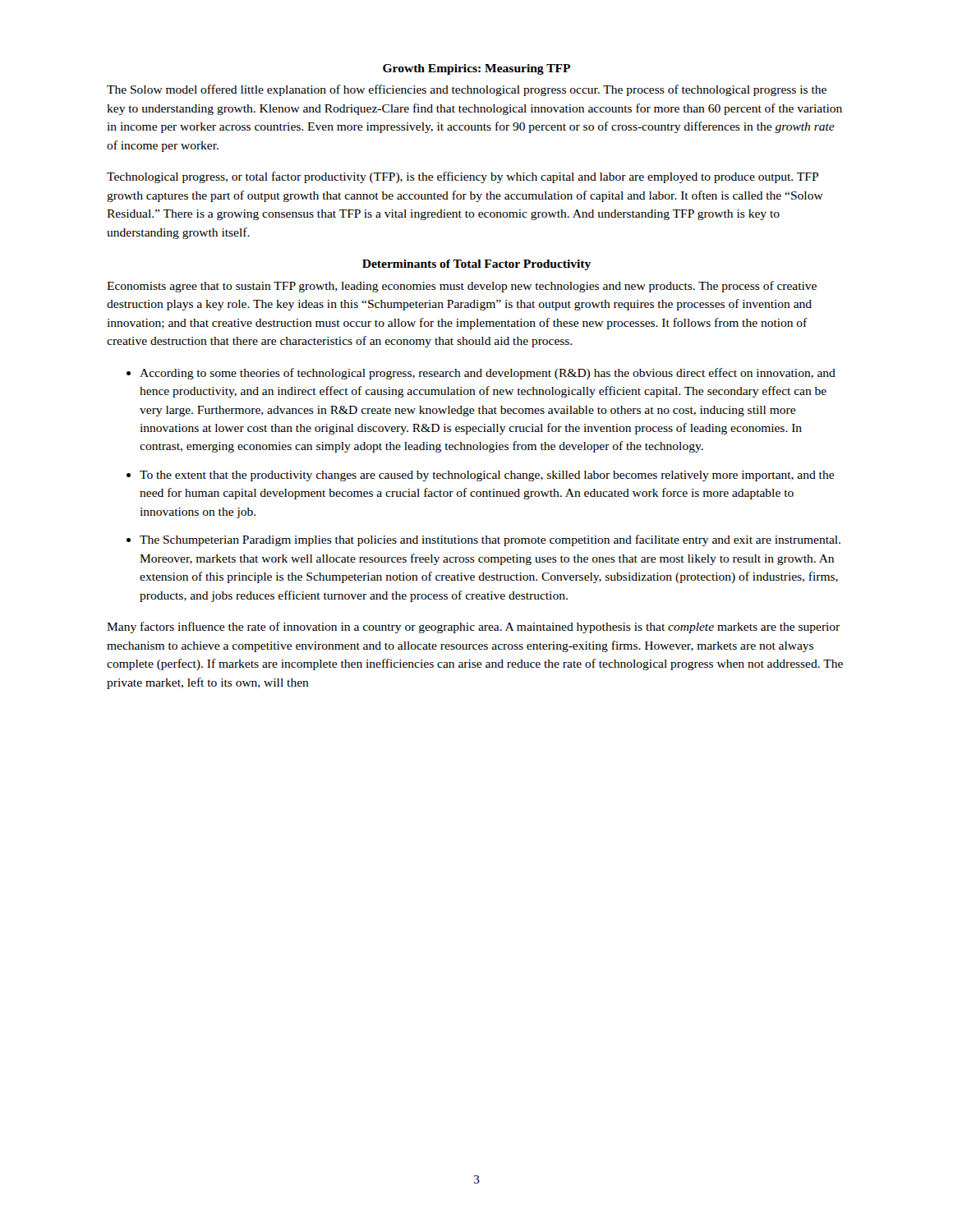Point to the block beginning "Economists agree that to sustain"
This screenshot has height=1232, width=953.
point(462,313)
